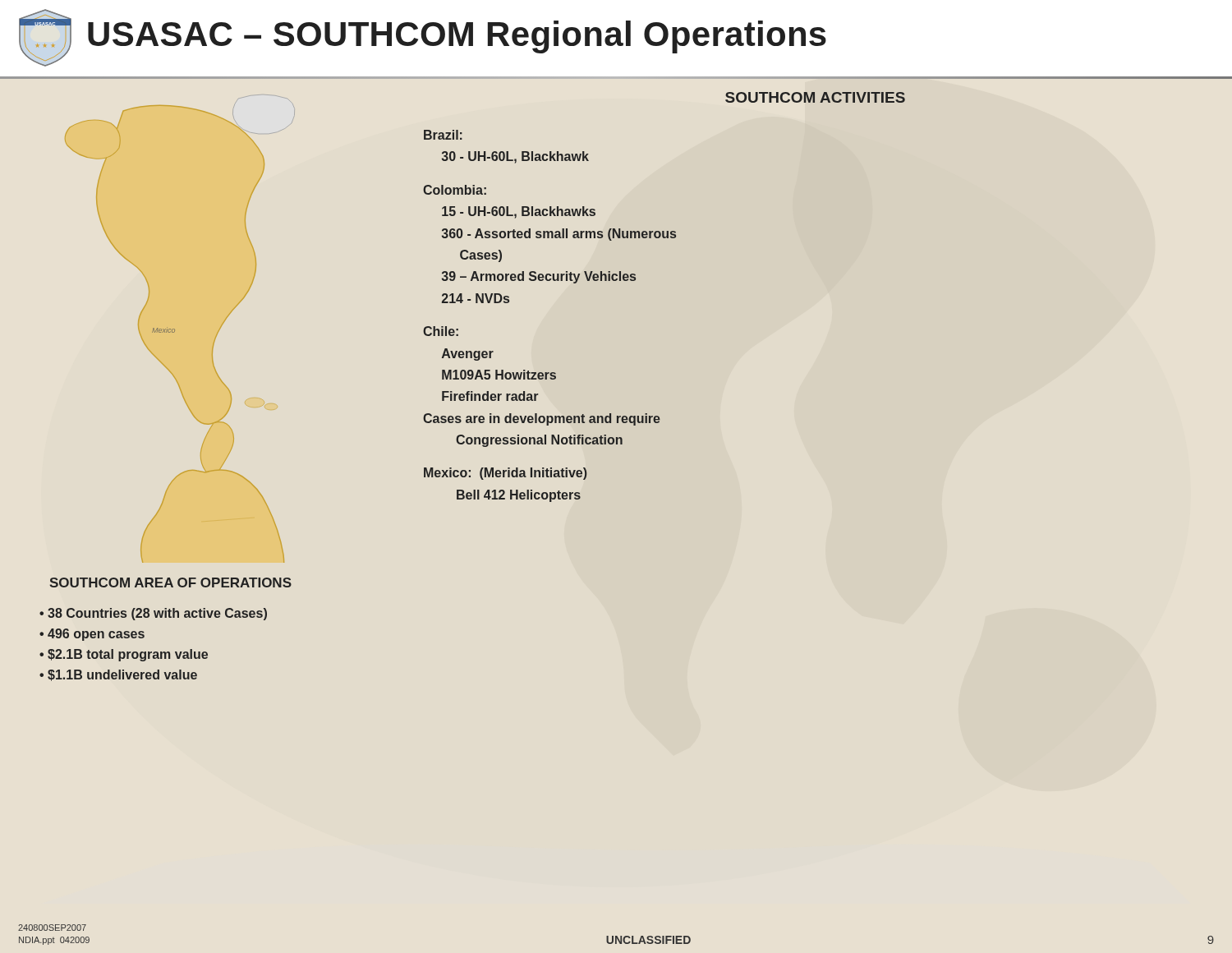
Task: Click on the text block that says "Colombia: 15 -"
Action: 550,244
